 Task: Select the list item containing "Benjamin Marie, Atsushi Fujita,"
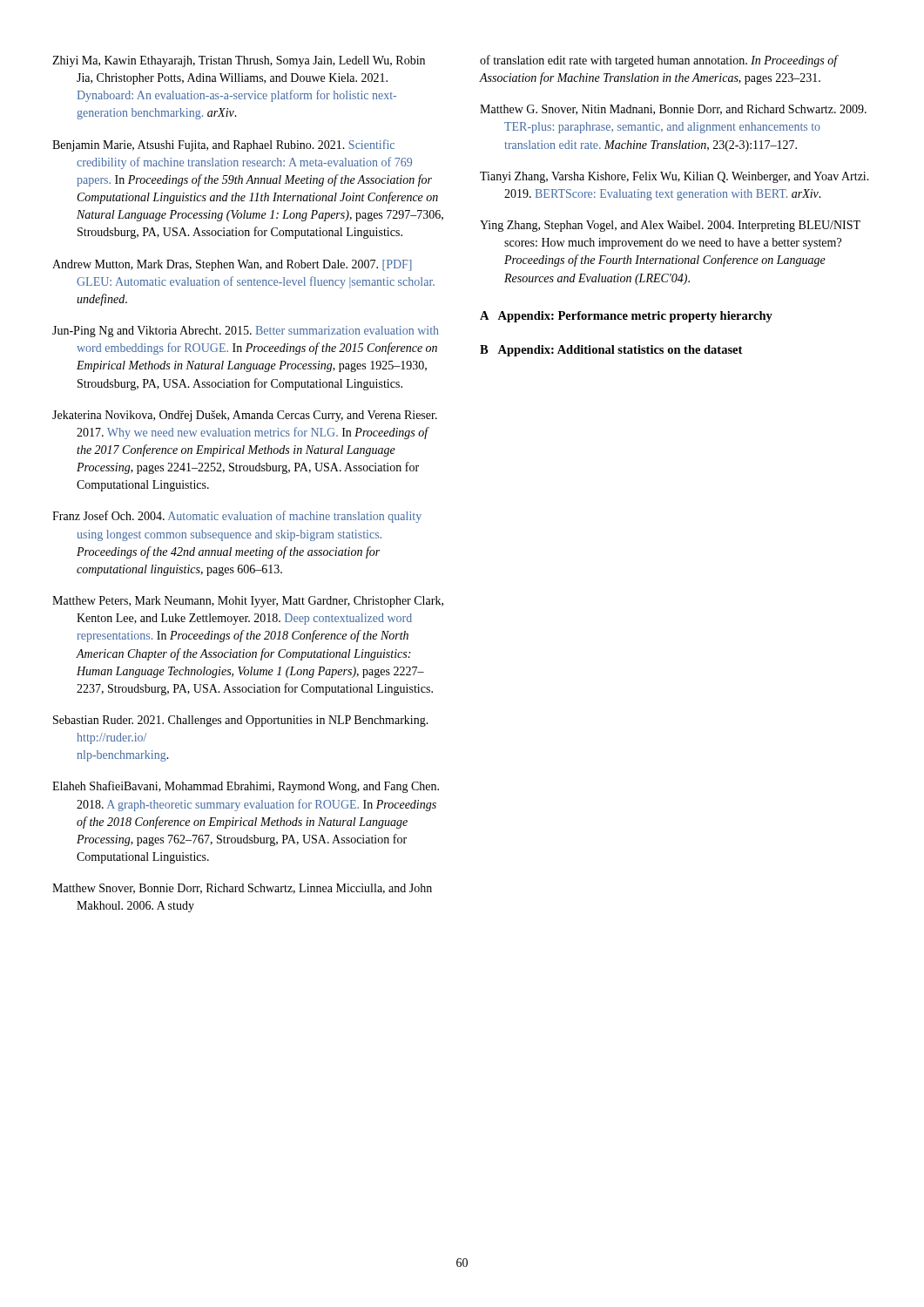(x=248, y=189)
